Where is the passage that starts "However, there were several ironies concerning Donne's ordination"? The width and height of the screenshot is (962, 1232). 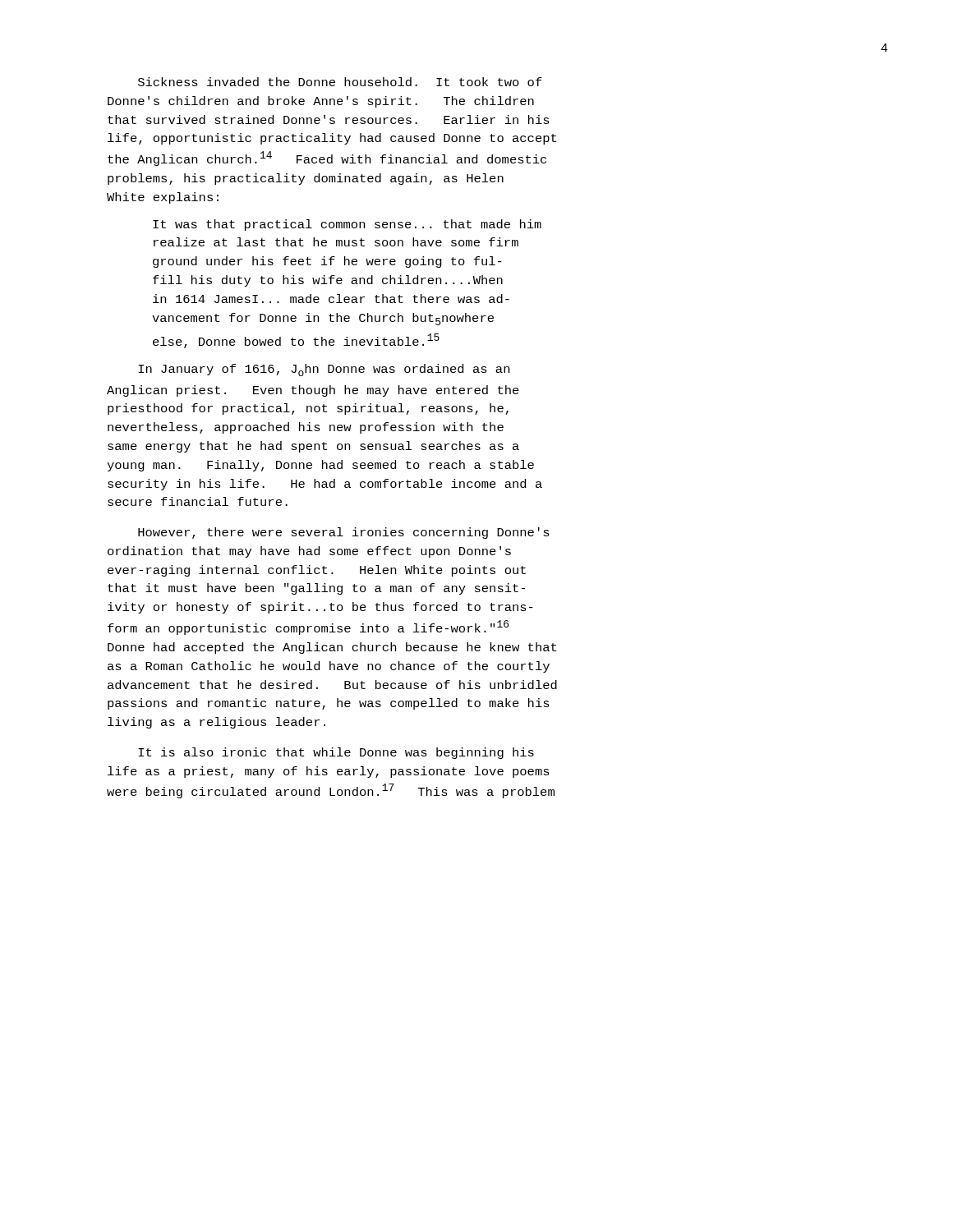click(332, 628)
